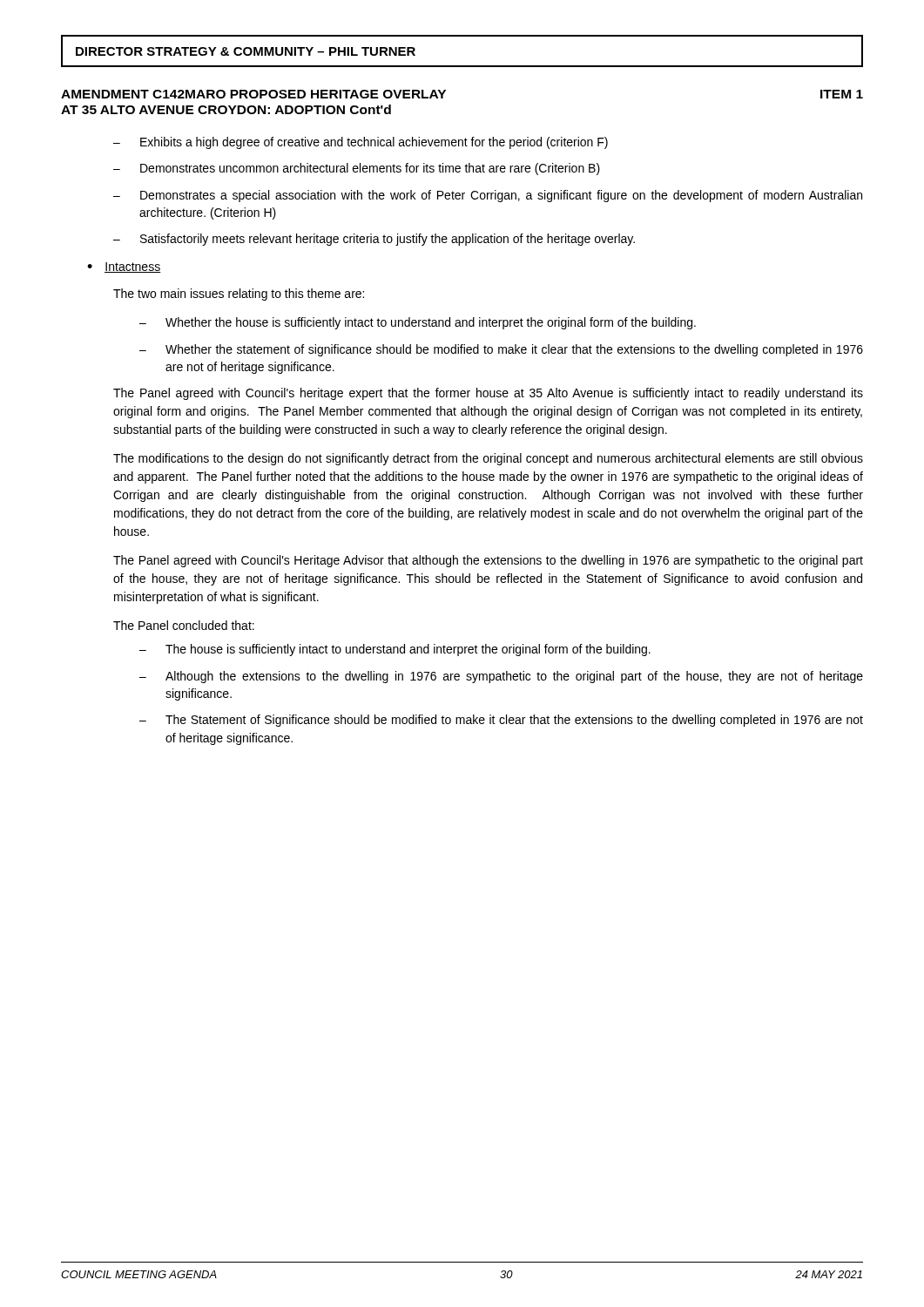Screen dimensions: 1307x924
Task: Select the block starting "The house is sufficiently intact to understand"
Action: click(x=408, y=649)
